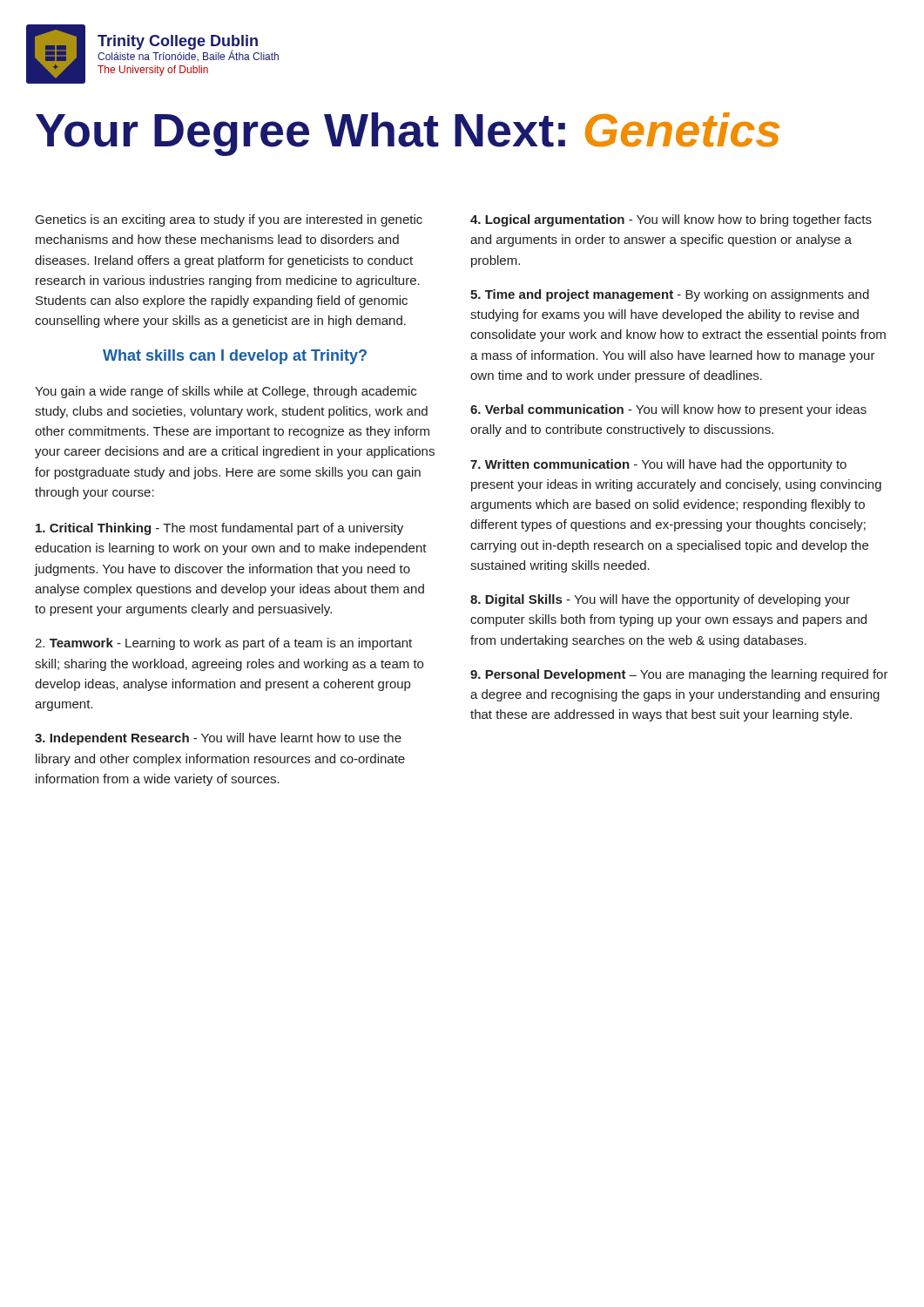
Task: Find the list item with the text "8. Digital Skills - You will have the"
Action: 669,619
